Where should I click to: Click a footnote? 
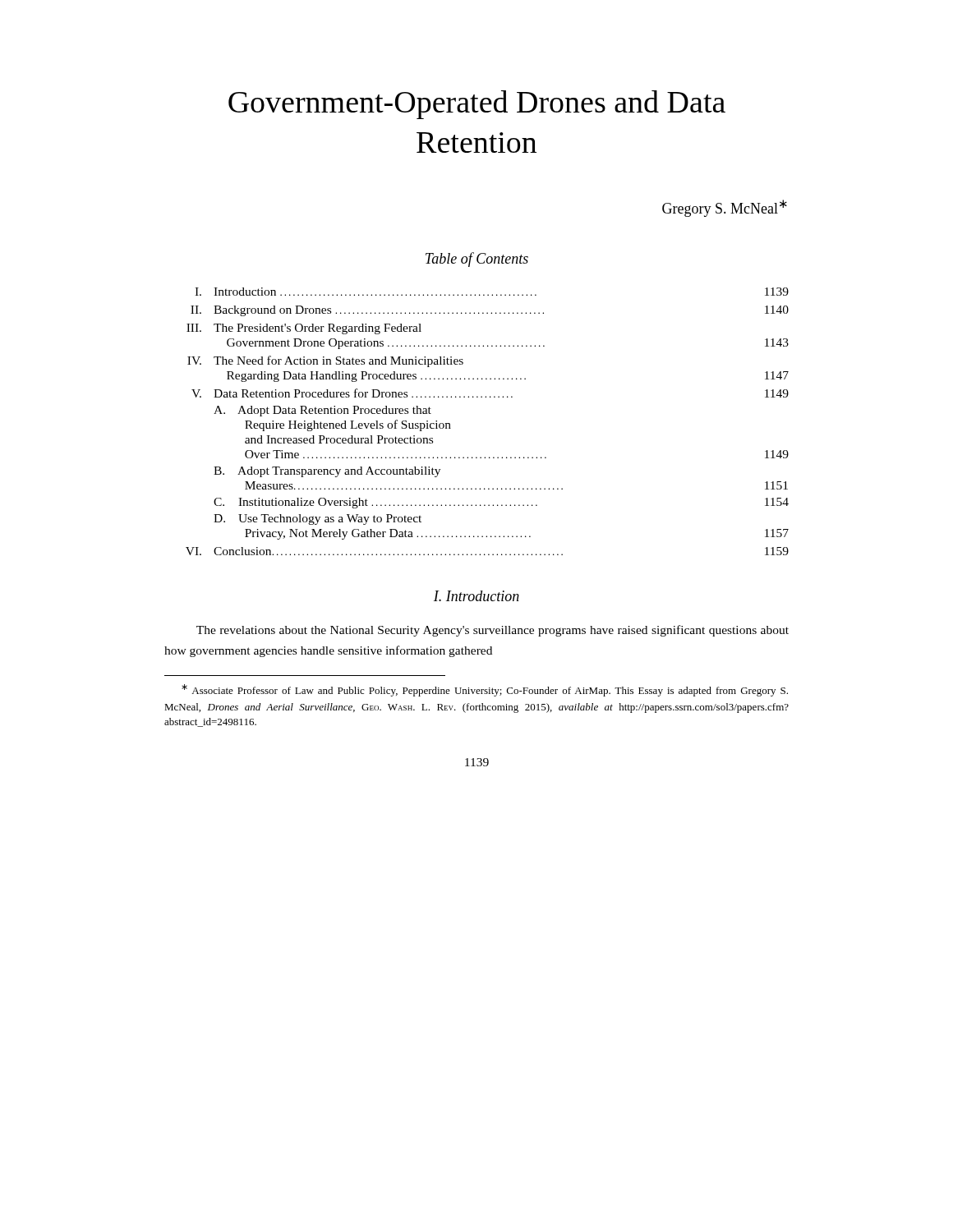(476, 706)
